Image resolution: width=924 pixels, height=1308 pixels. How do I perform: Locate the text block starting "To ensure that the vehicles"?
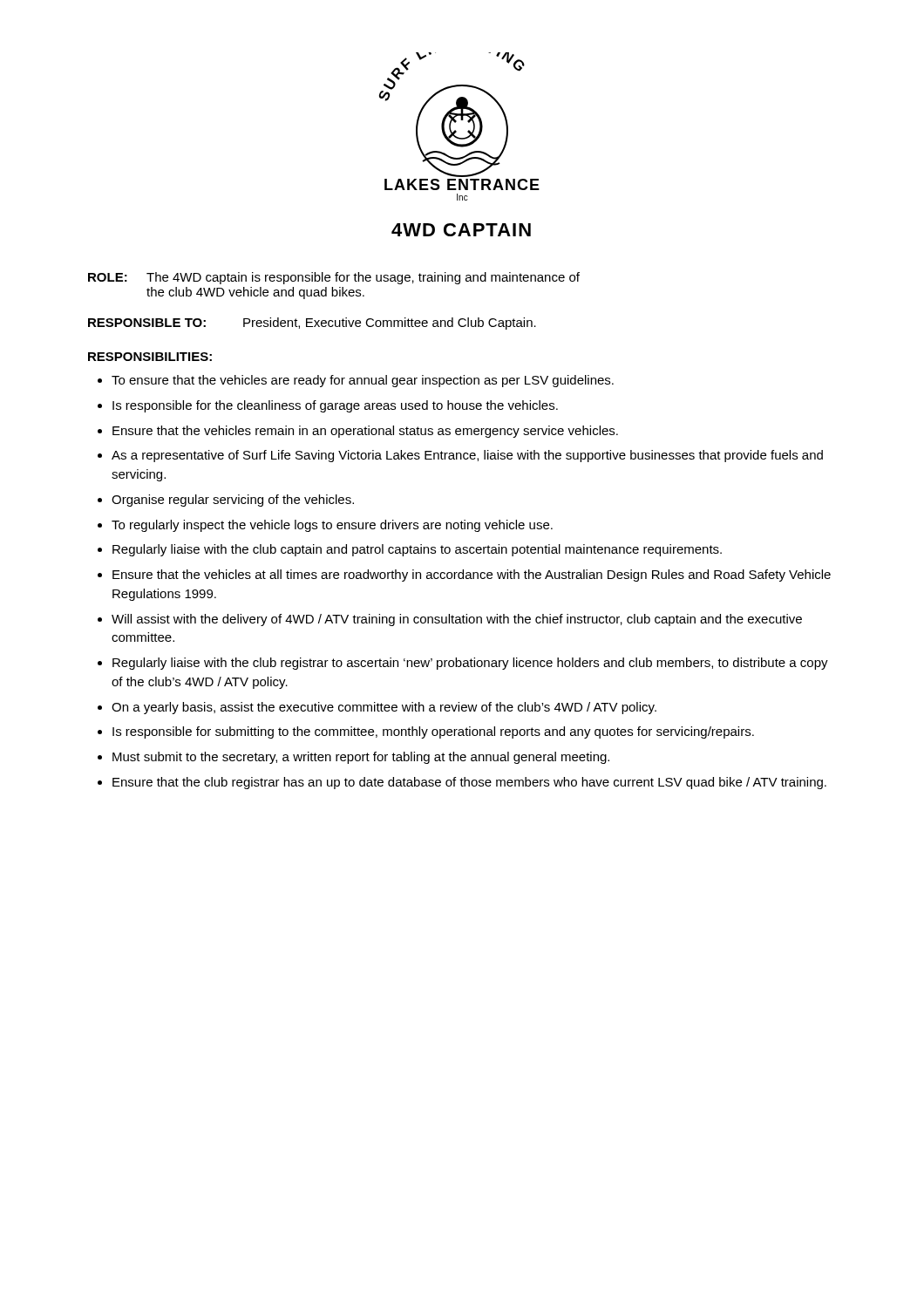pos(363,380)
